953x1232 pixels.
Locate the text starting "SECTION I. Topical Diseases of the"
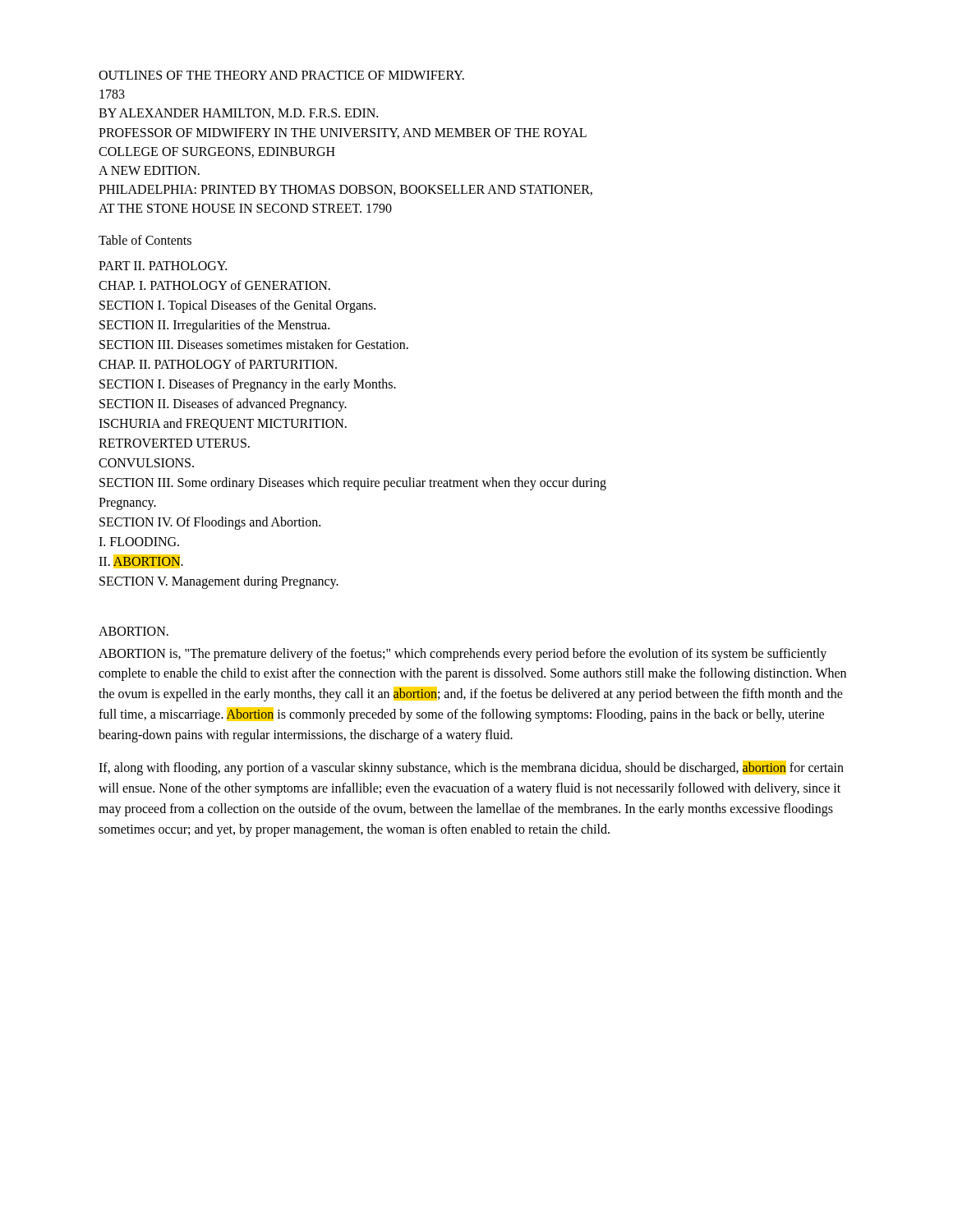pos(237,305)
